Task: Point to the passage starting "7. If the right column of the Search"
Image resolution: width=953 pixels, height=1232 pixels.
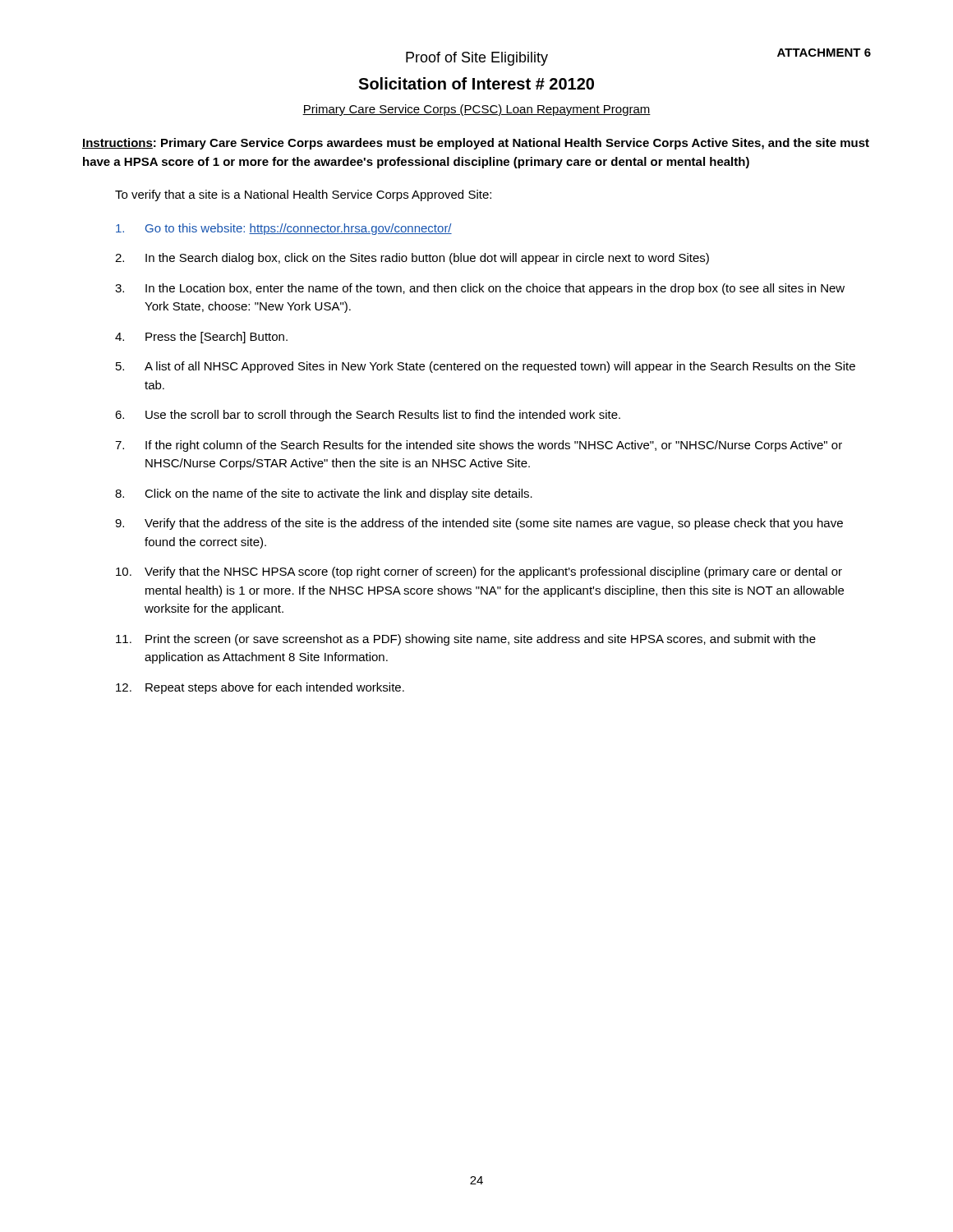Action: [493, 454]
